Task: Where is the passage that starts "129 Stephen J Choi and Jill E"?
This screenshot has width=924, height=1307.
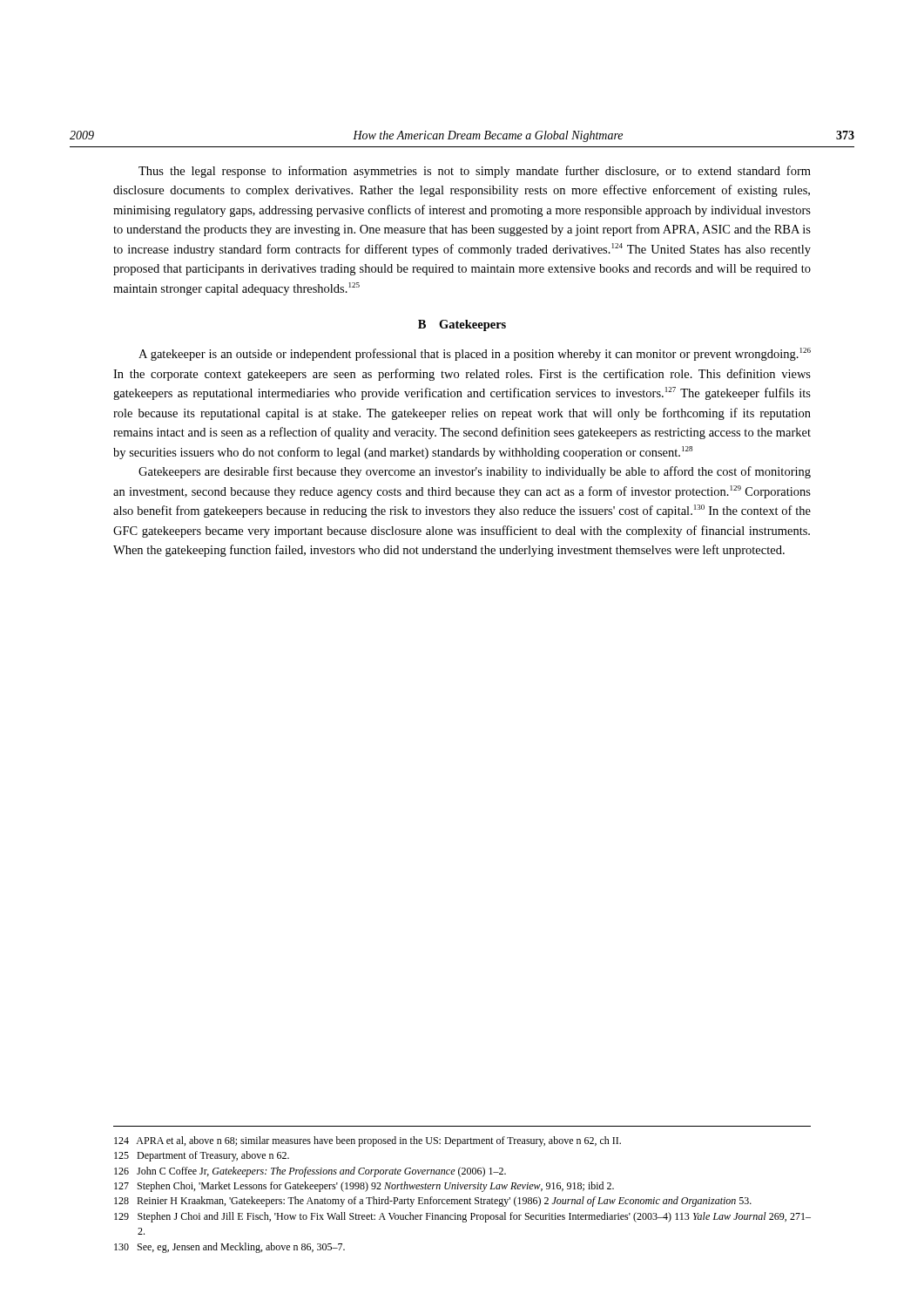Action: tap(462, 1224)
